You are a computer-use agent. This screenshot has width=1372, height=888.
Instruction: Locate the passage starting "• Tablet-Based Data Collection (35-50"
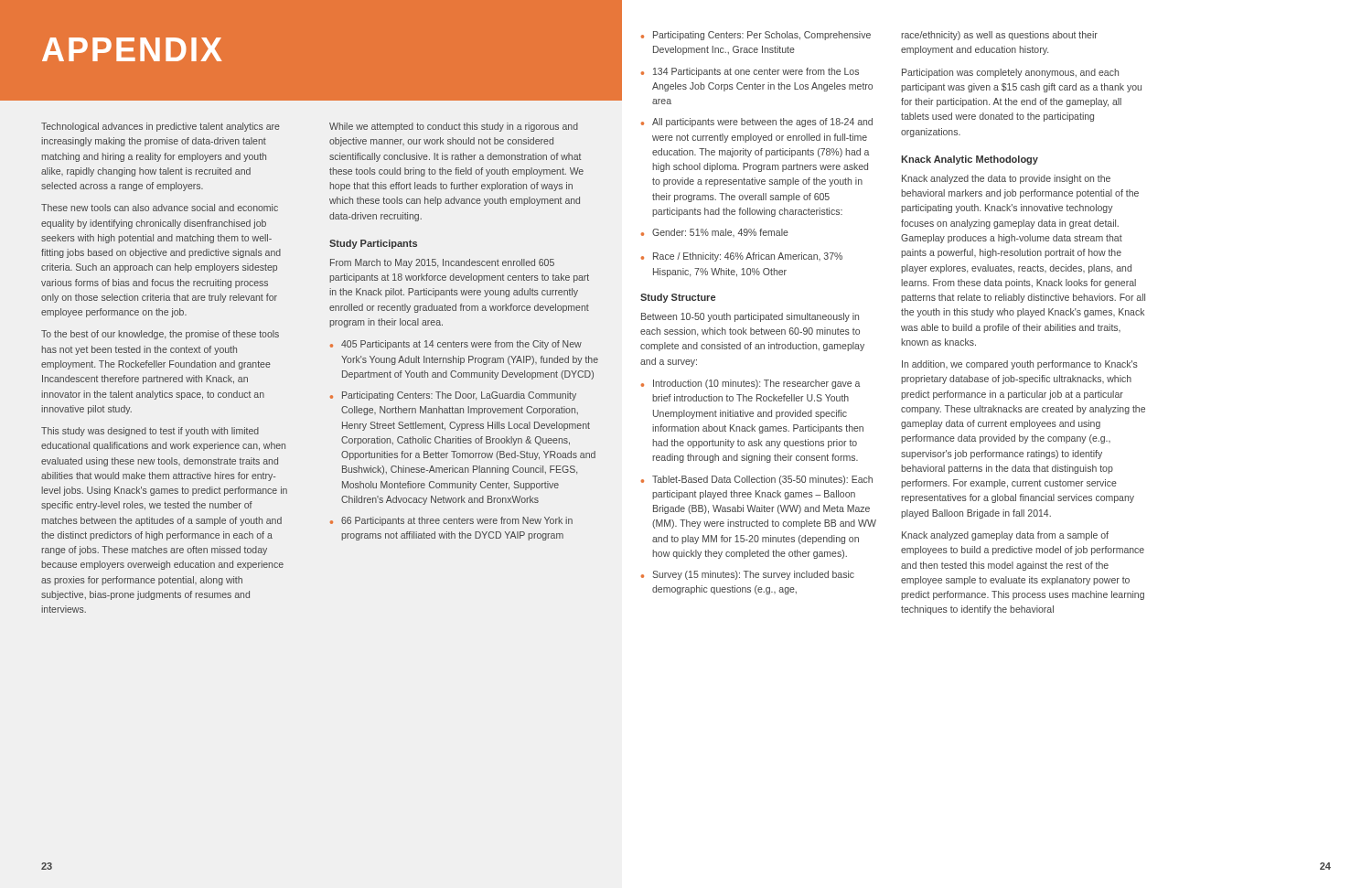pos(759,516)
